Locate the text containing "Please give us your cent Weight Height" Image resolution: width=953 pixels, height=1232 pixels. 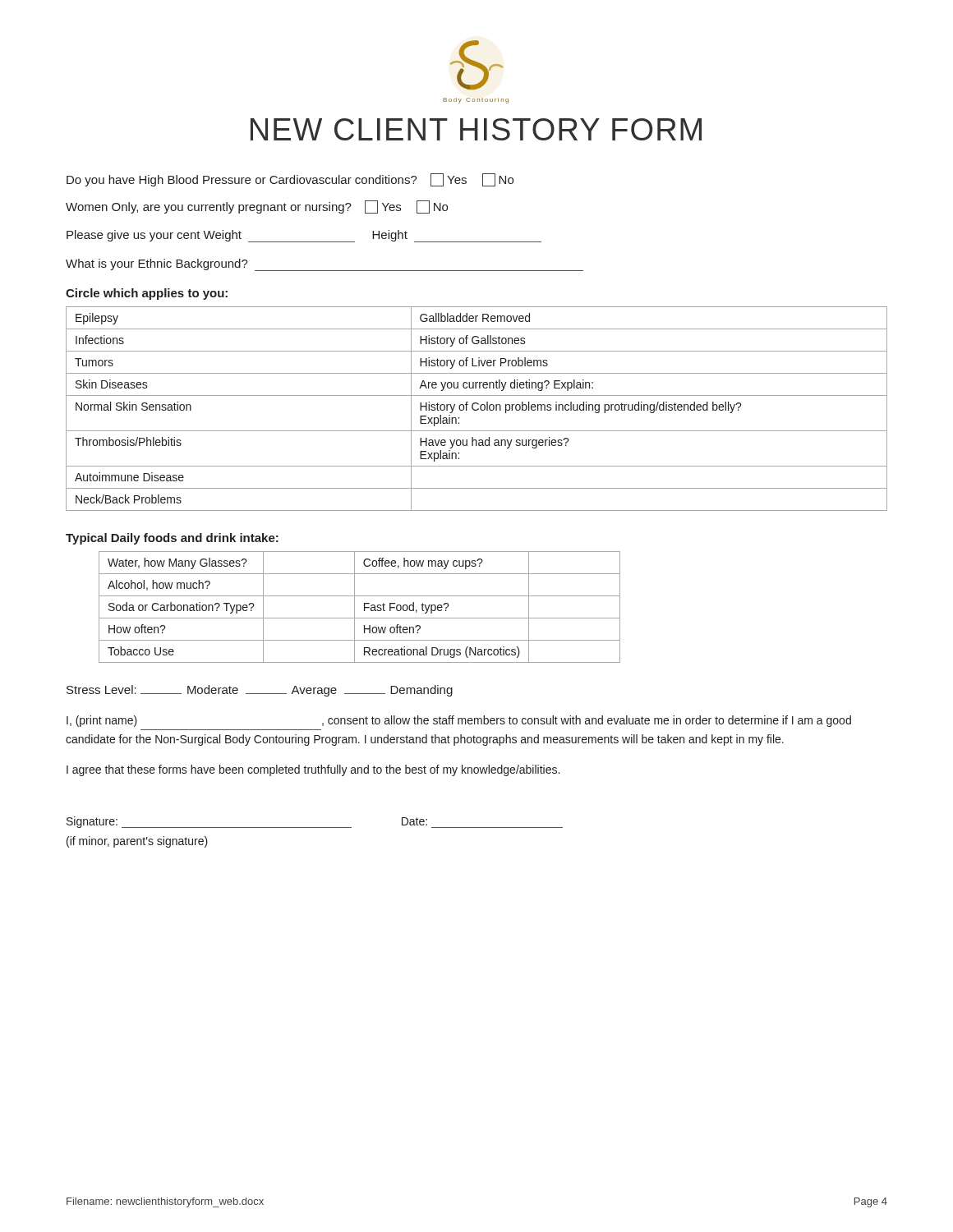pyautogui.click(x=304, y=235)
